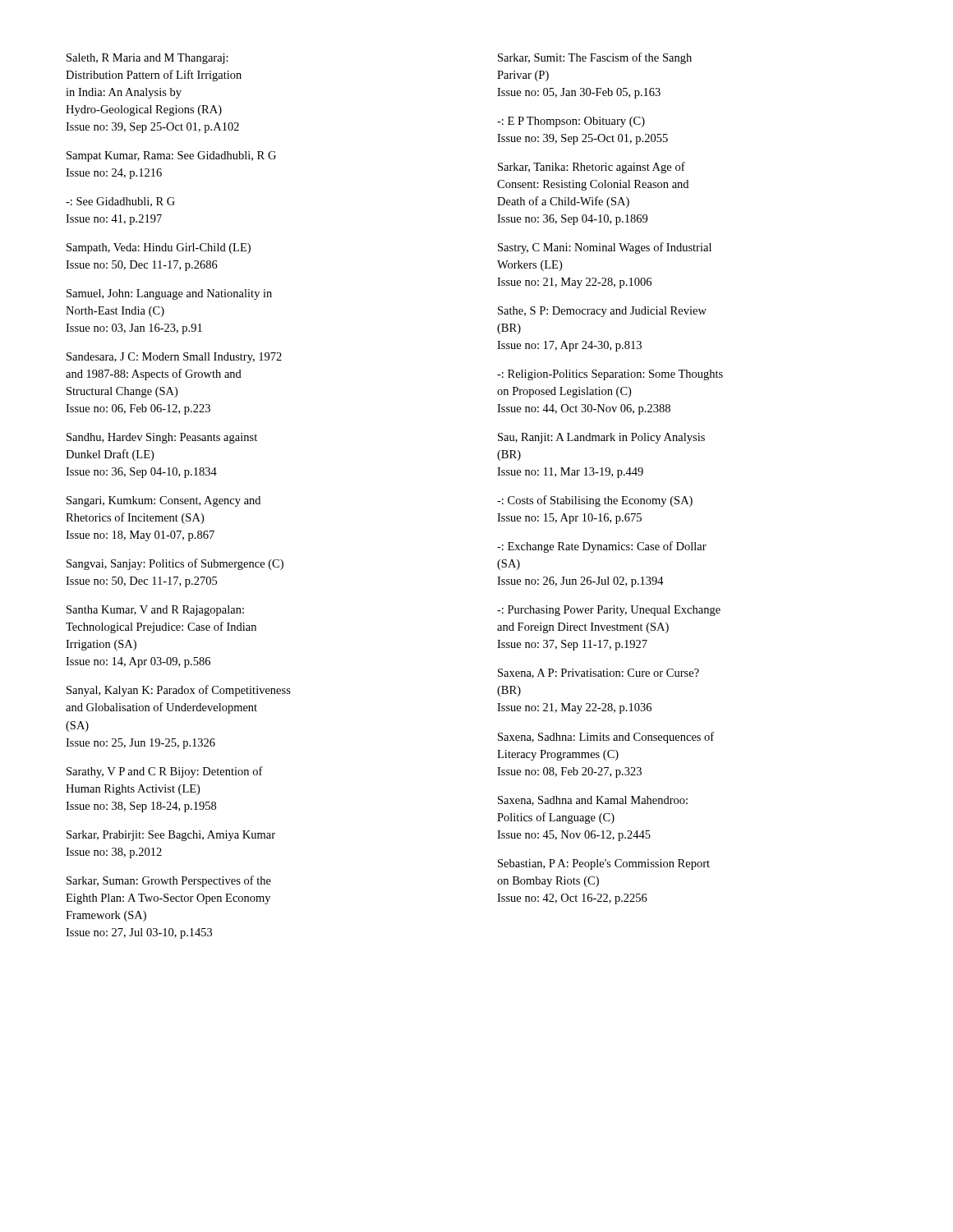The height and width of the screenshot is (1232, 953).
Task: Click on the list item that says "Saleth, R Maria"
Action: tap(147, 59)
